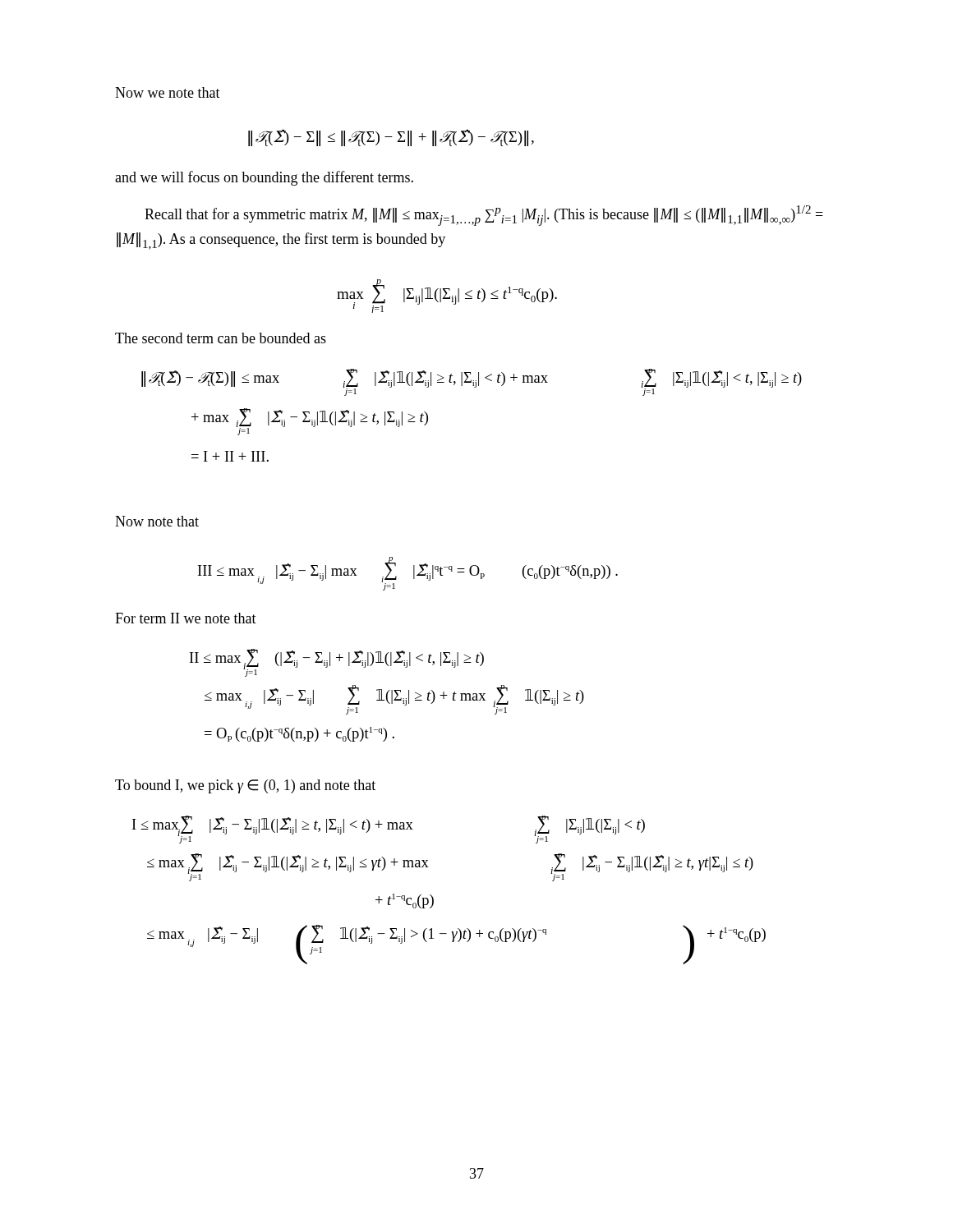This screenshot has width=953, height=1232.
Task: Locate the text starting "The second term can be bounded"
Action: 221,338
